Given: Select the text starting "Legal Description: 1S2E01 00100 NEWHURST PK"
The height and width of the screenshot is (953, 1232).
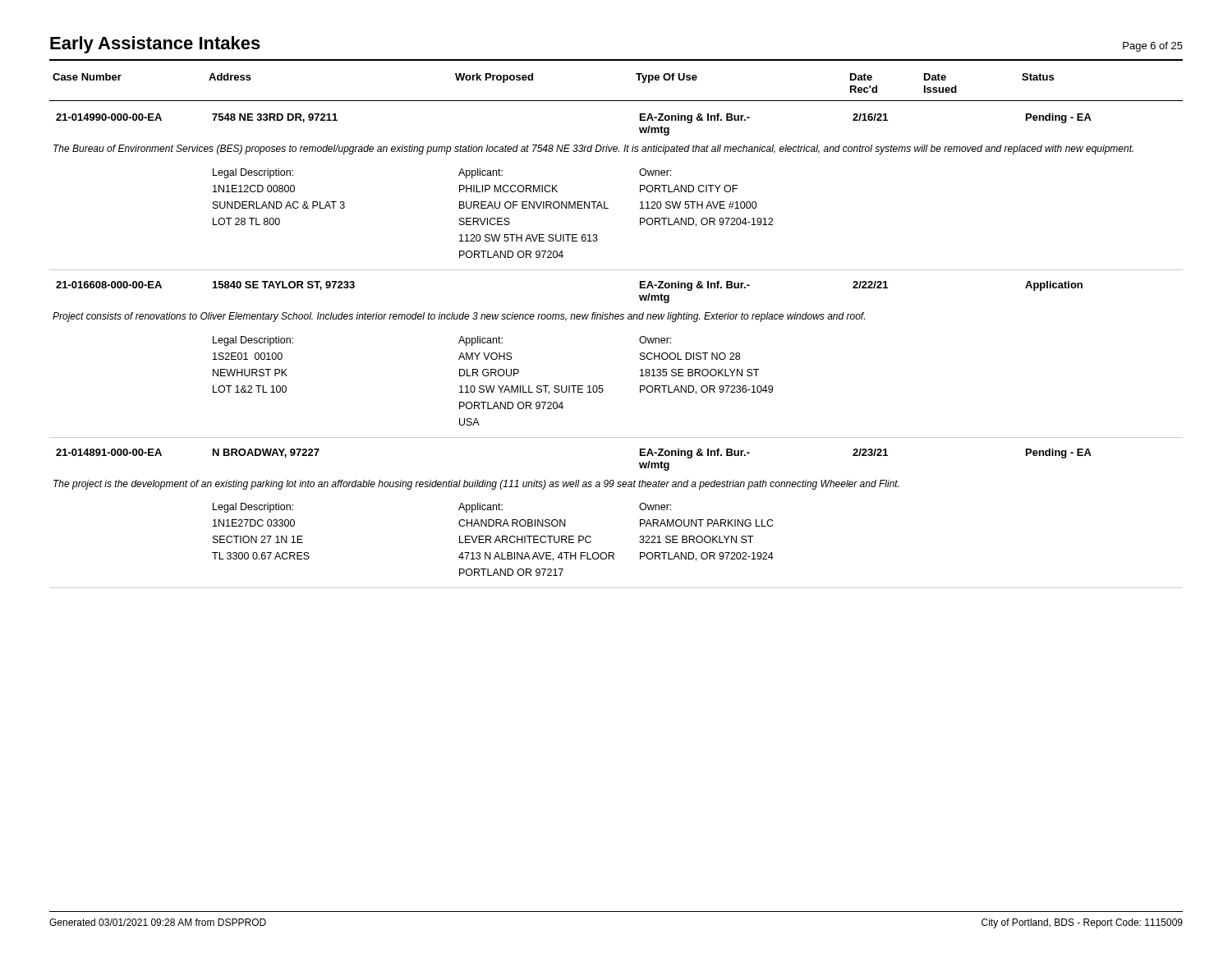Looking at the screenshot, I should click(x=253, y=364).
